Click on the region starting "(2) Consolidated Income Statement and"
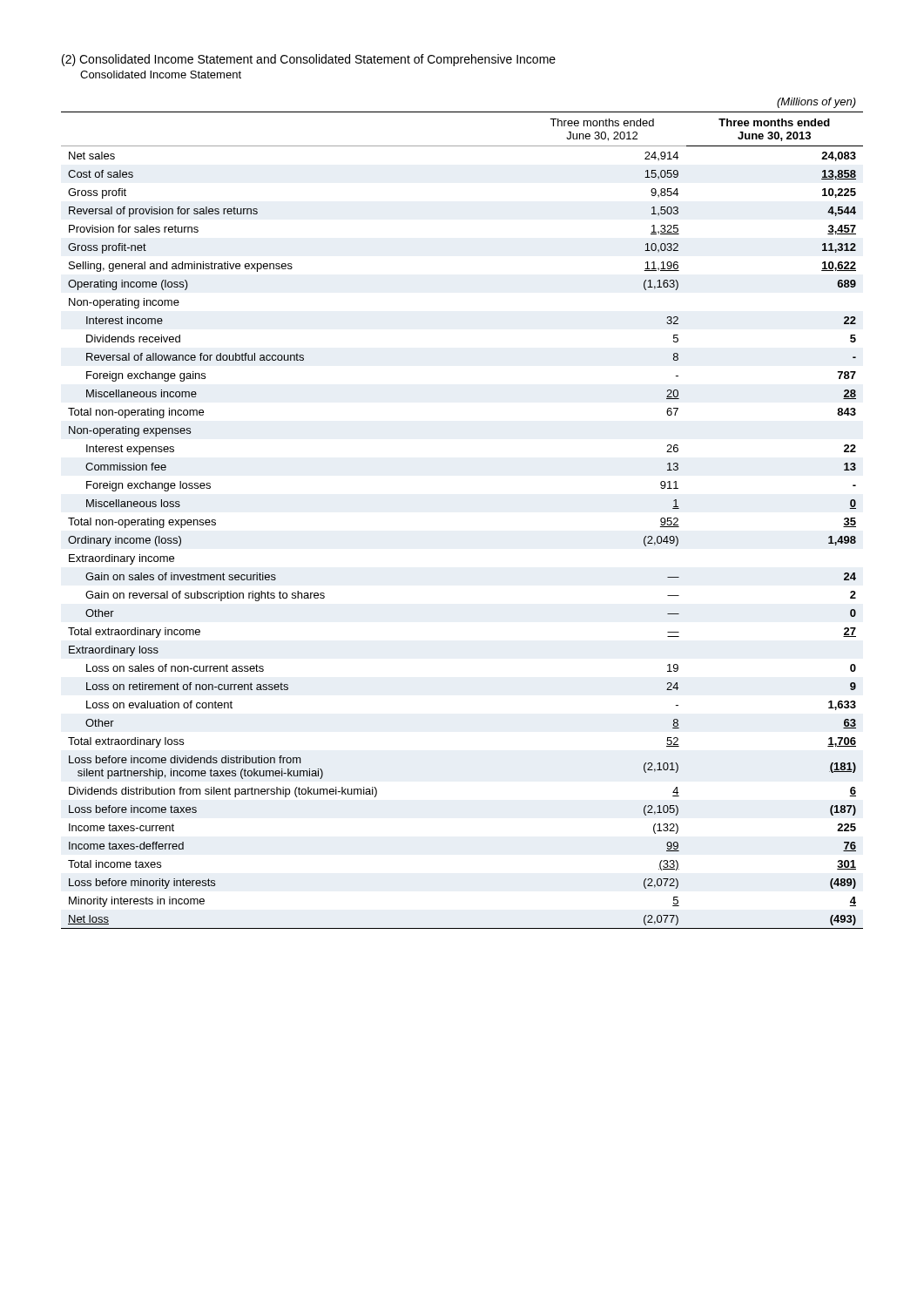The height and width of the screenshot is (1307, 924). pos(308,59)
